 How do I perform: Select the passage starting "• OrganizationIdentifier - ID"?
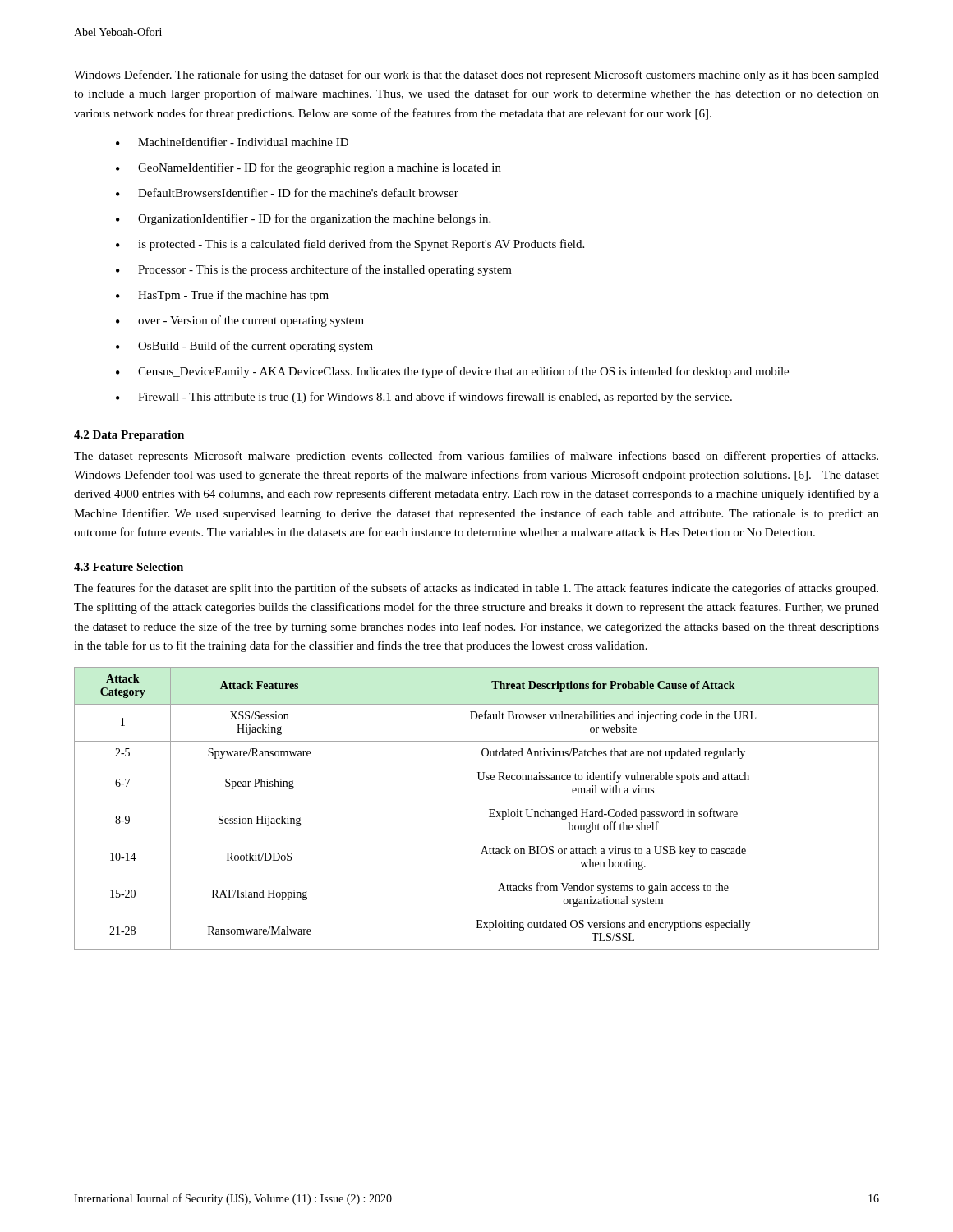click(x=476, y=220)
